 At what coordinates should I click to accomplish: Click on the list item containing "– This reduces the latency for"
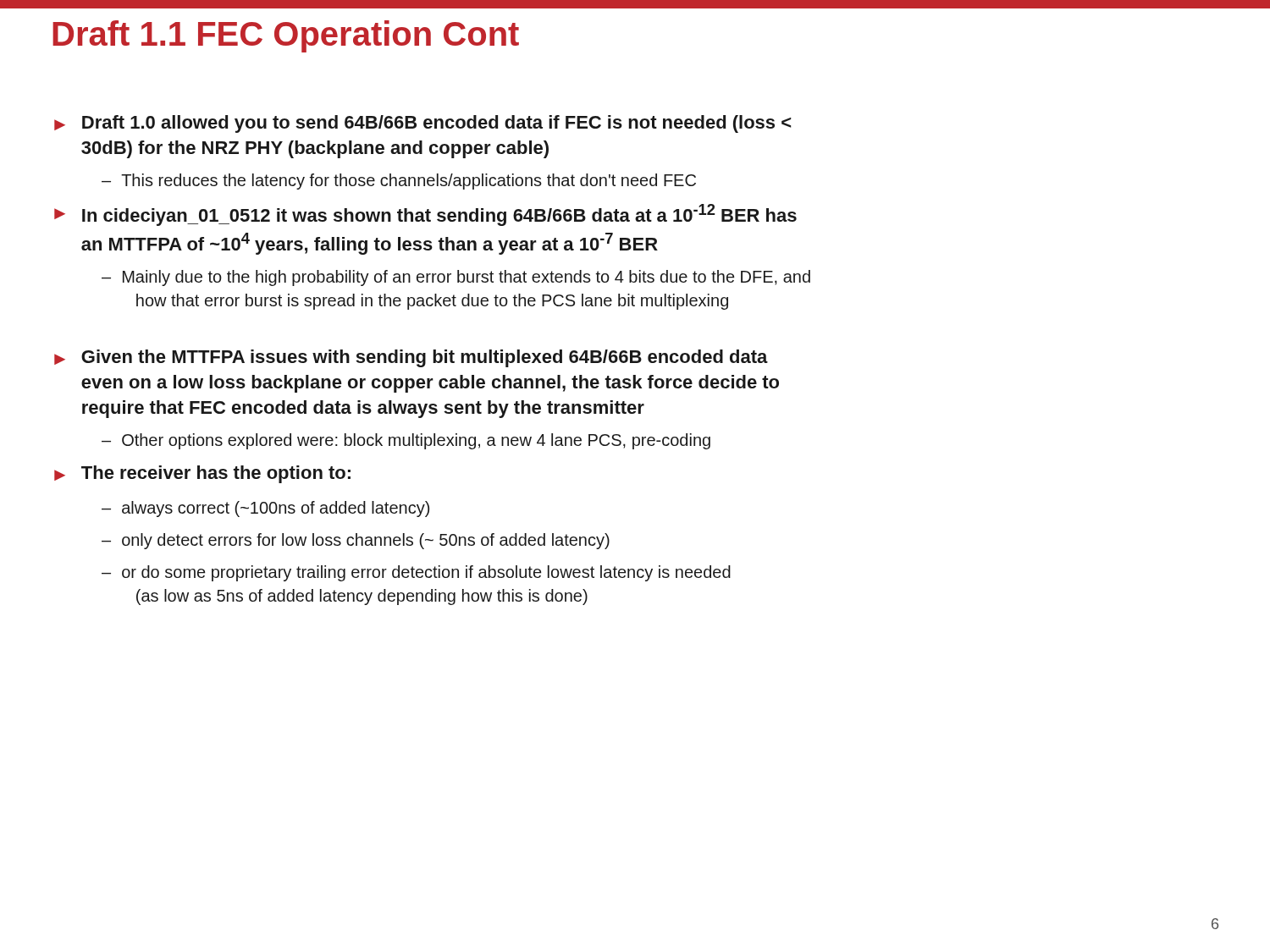click(x=399, y=181)
